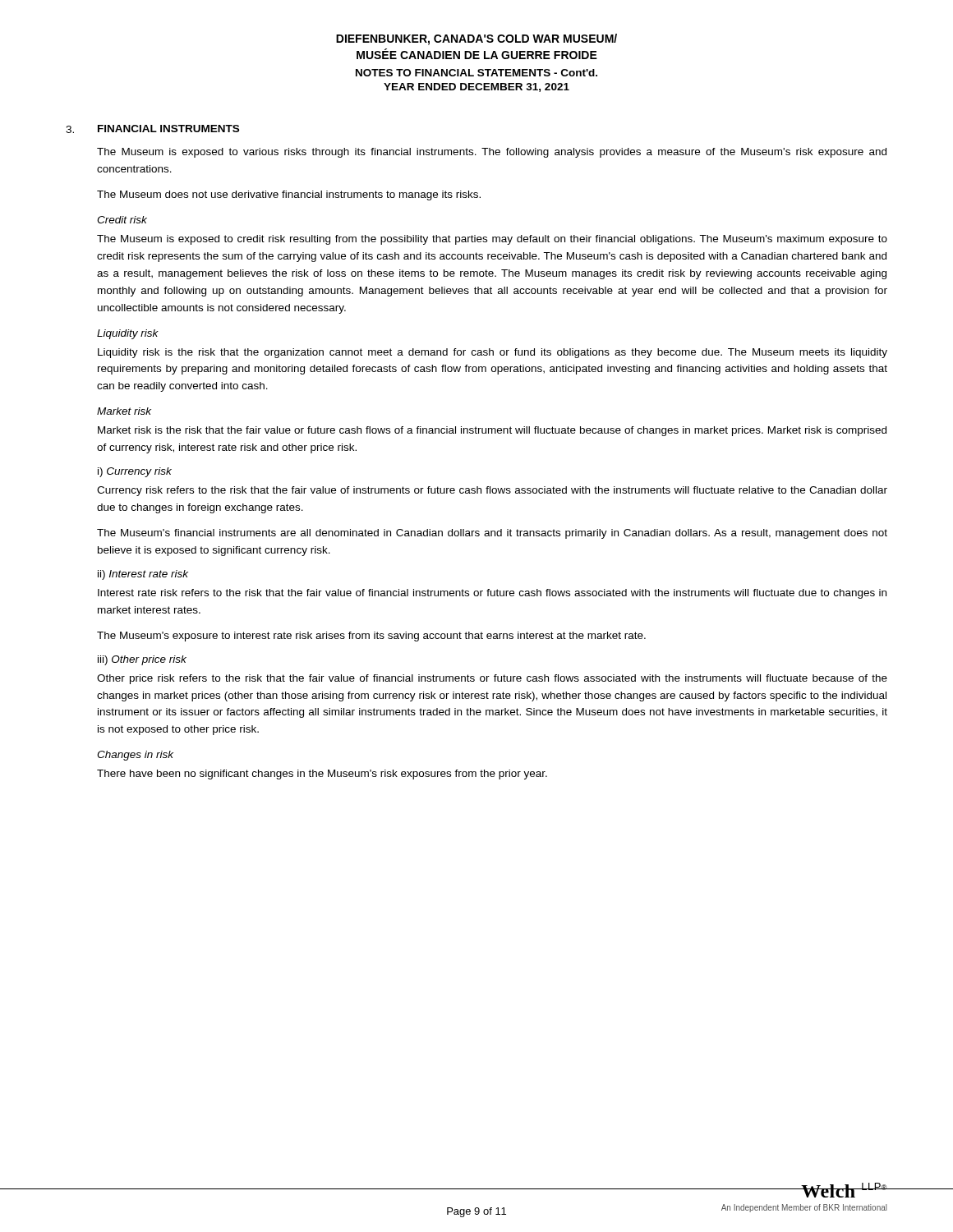Navigate to the text block starting "Changes in risk"

[x=135, y=755]
